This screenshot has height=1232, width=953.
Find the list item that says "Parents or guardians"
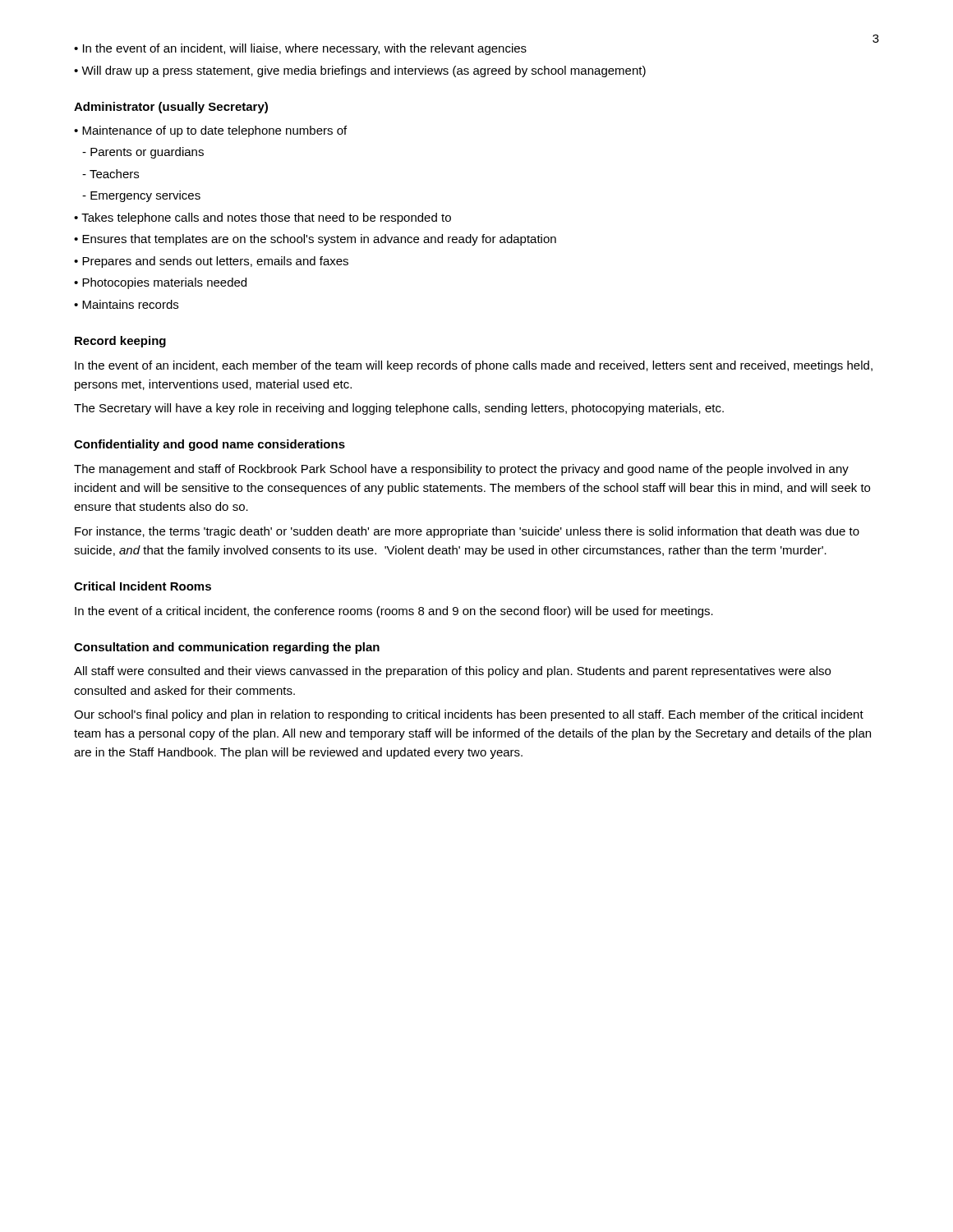click(x=143, y=152)
